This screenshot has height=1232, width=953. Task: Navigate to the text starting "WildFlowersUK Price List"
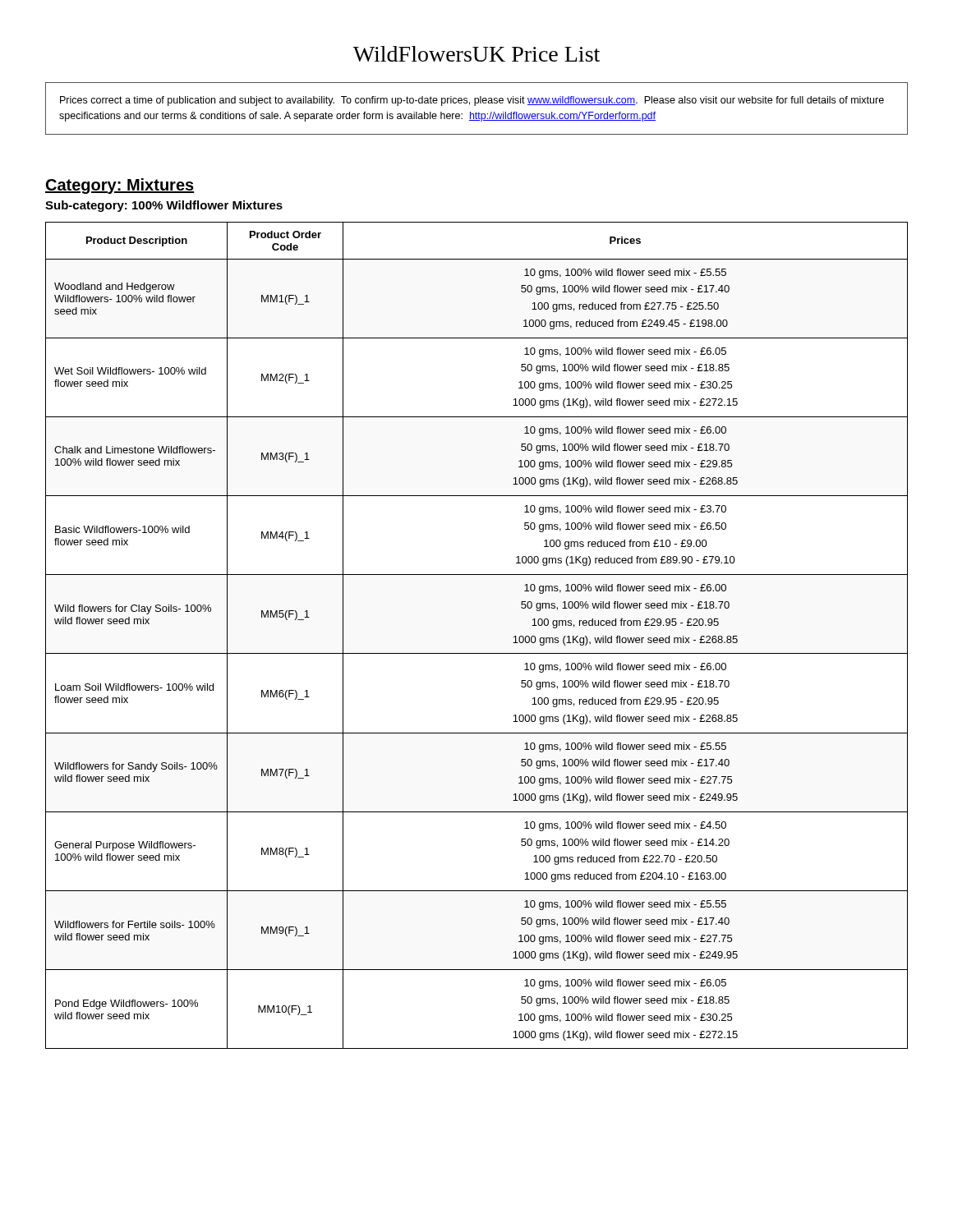pyautogui.click(x=476, y=54)
